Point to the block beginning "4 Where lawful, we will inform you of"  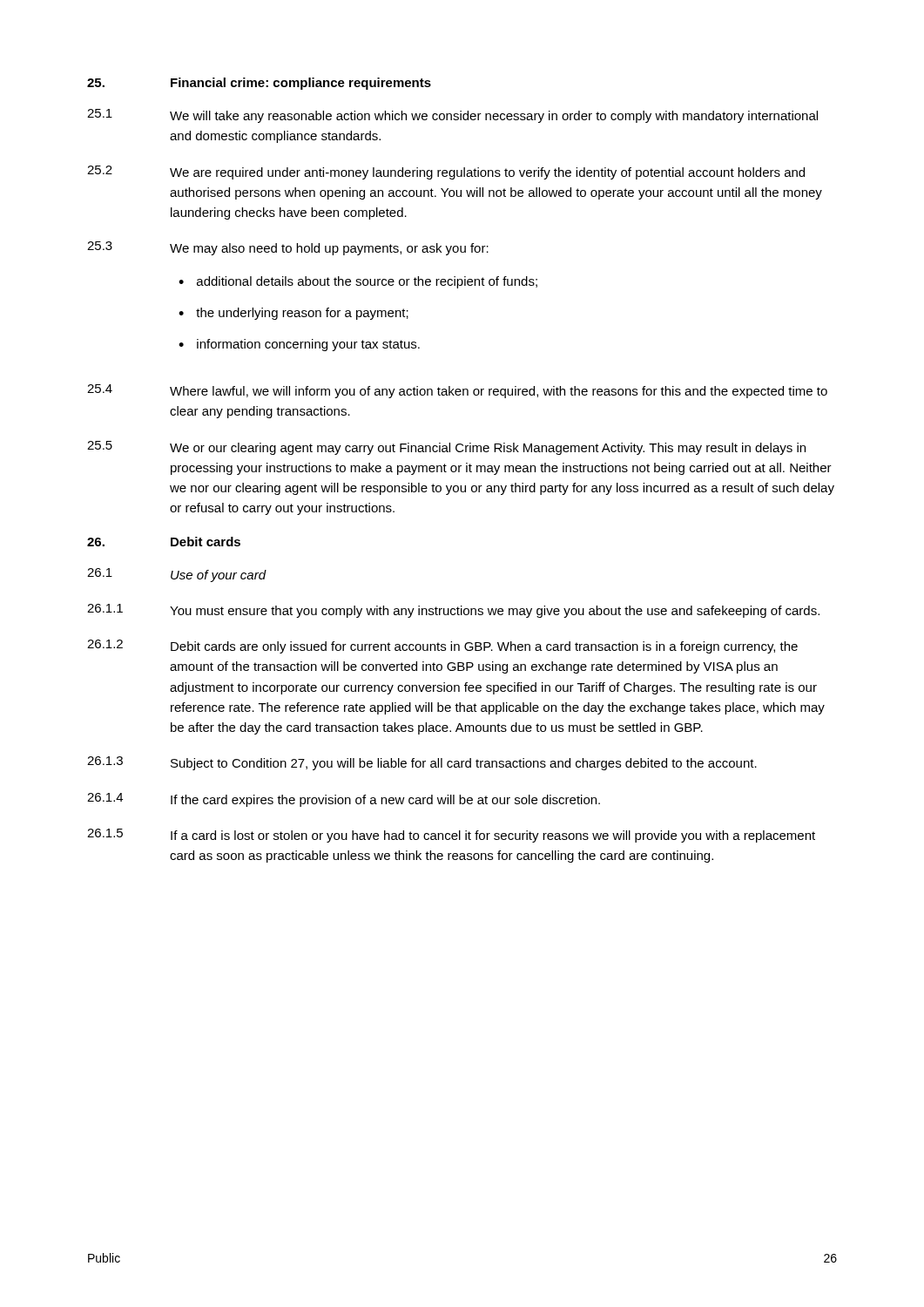pos(462,401)
